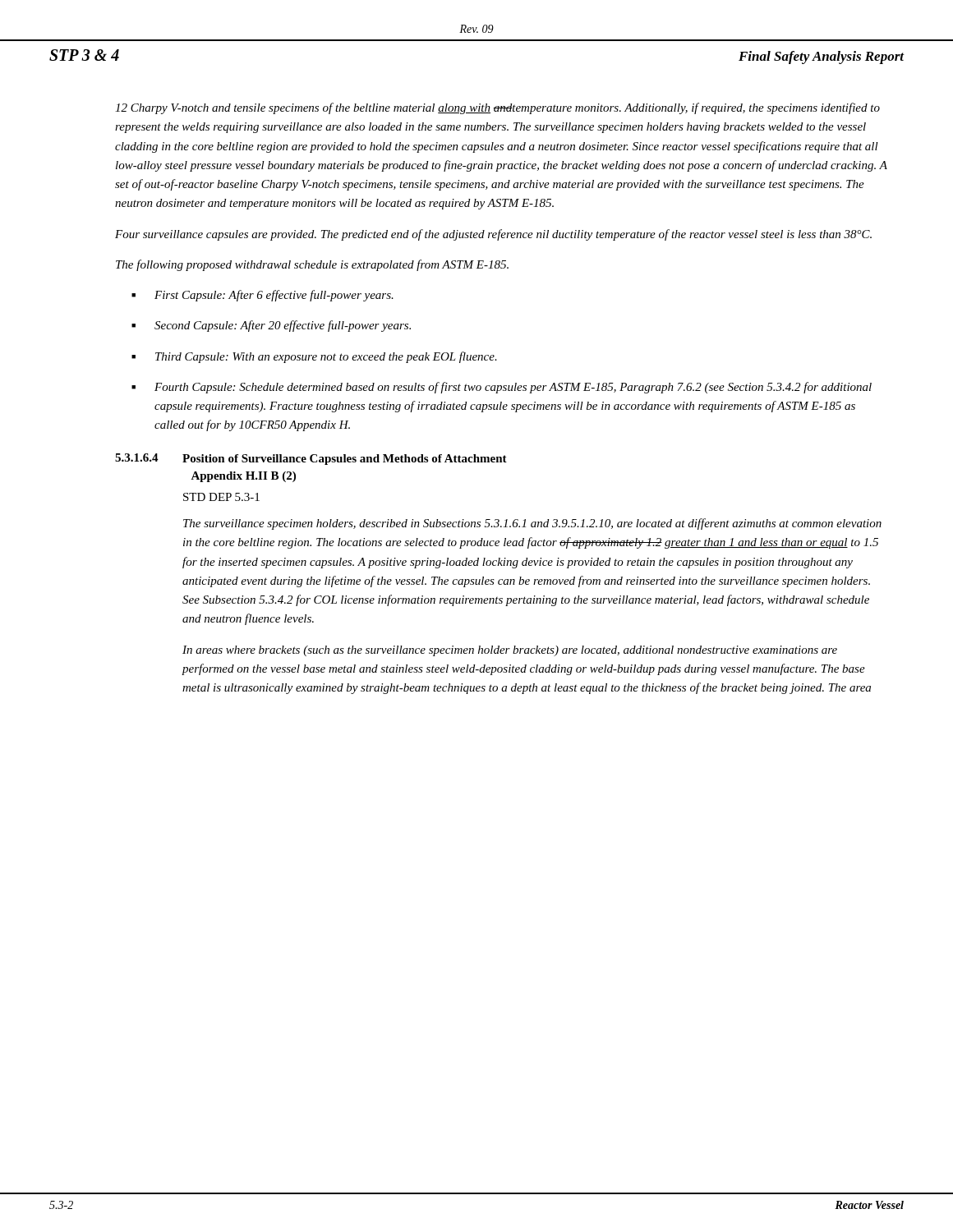
Task: Click the passage that begins "Four surveillance capsules are"
Action: click(x=494, y=234)
